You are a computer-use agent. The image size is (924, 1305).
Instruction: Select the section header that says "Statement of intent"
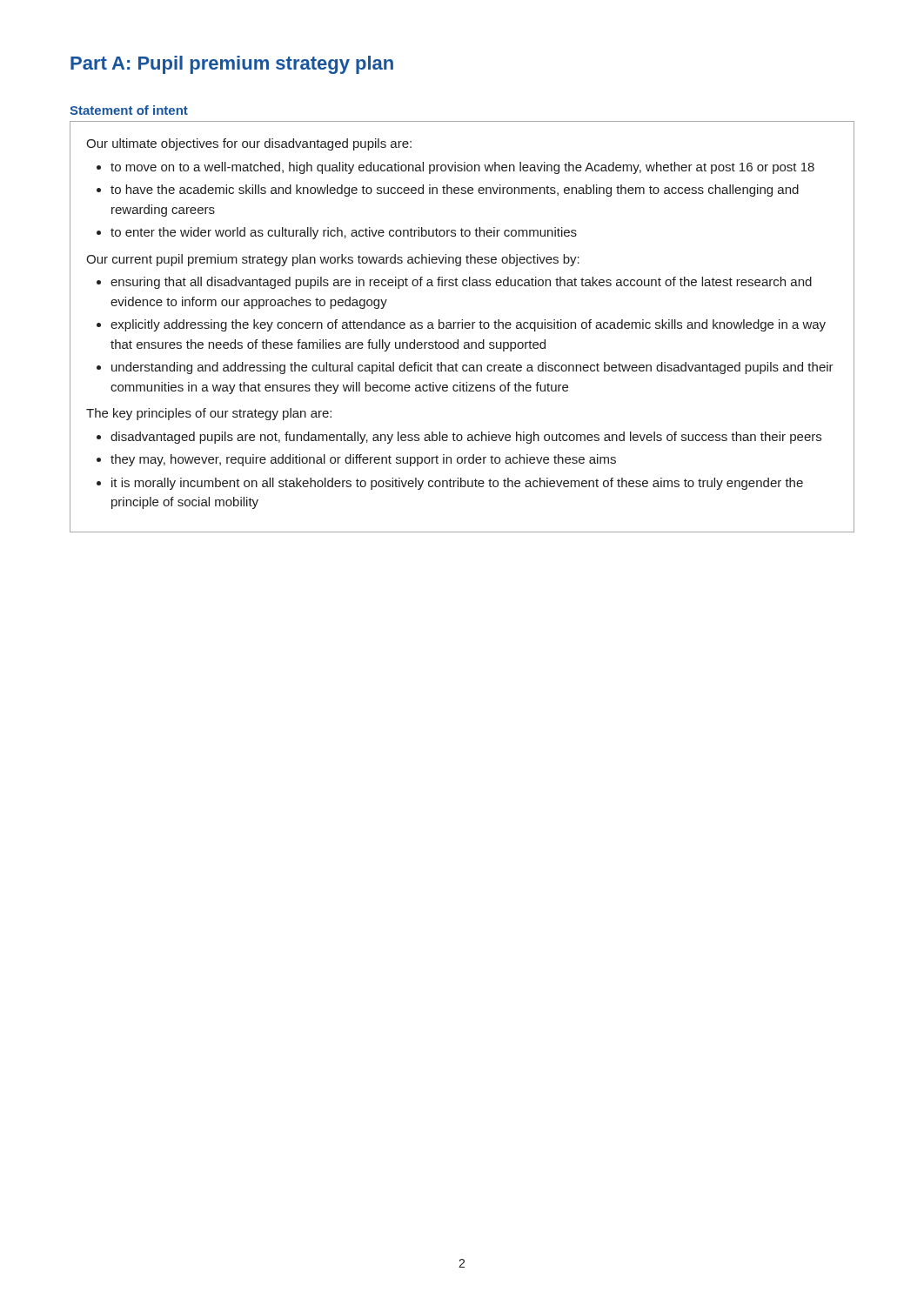[129, 110]
